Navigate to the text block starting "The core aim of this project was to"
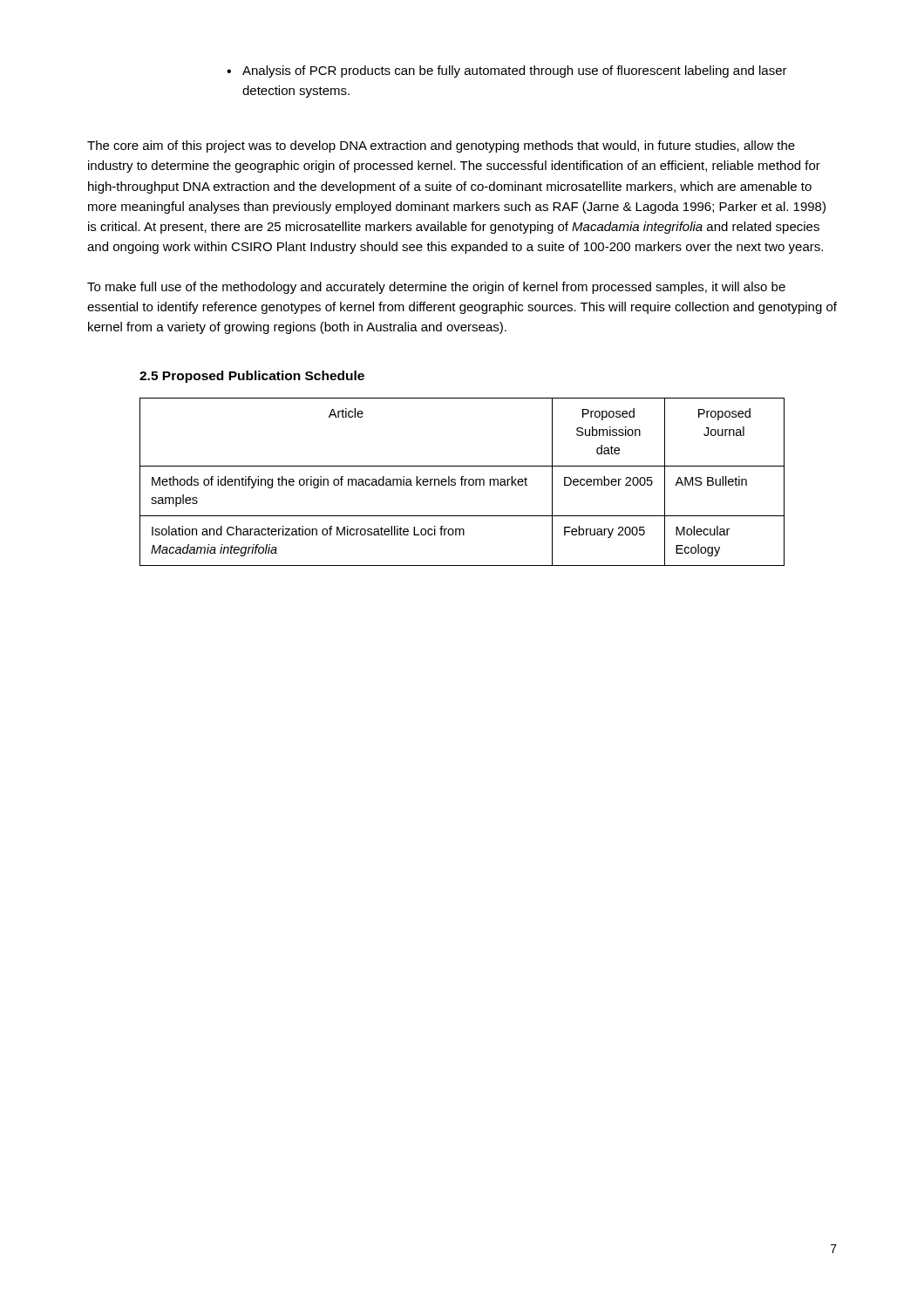This screenshot has height=1308, width=924. click(x=457, y=196)
